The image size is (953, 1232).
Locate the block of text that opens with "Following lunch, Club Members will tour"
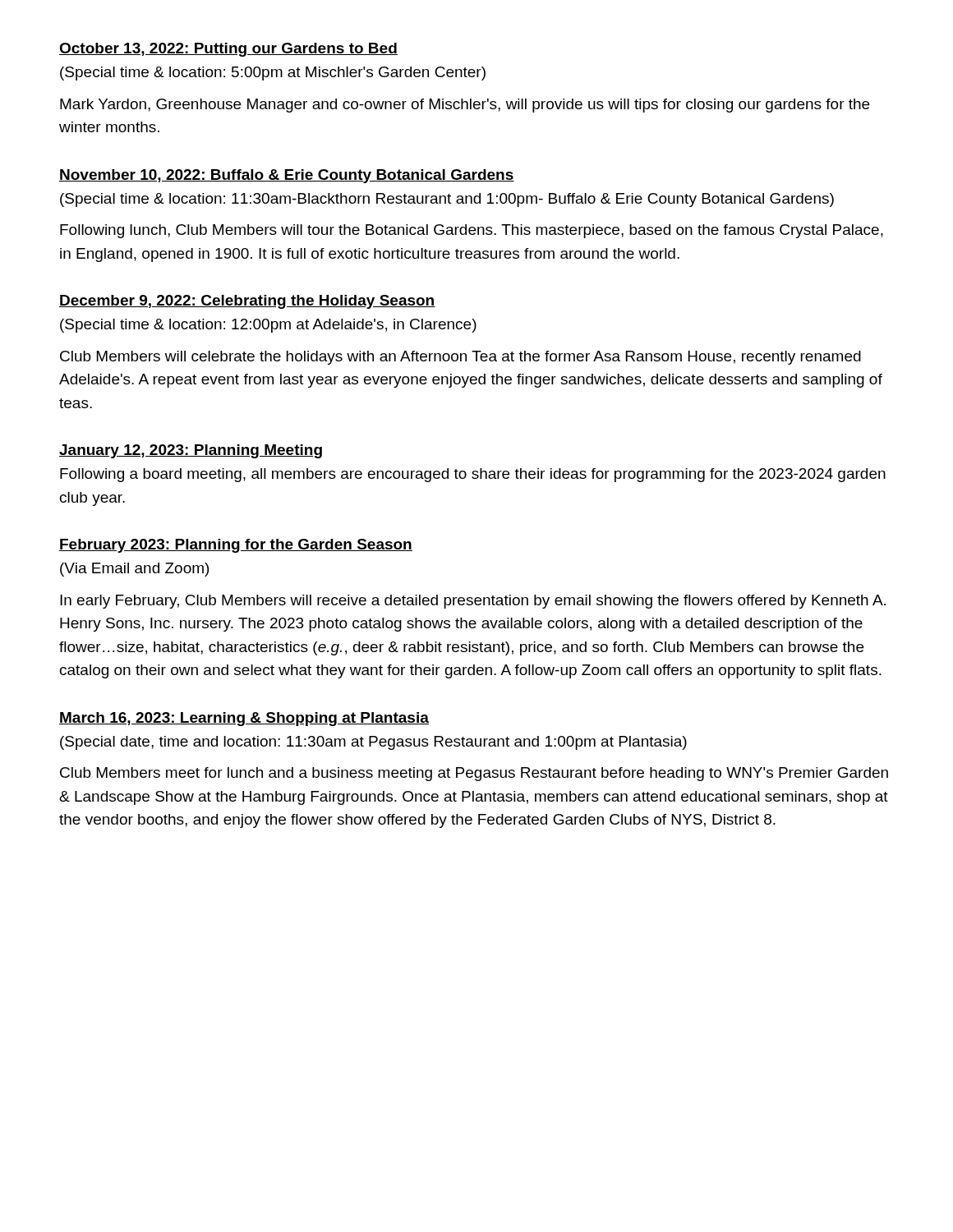[472, 241]
